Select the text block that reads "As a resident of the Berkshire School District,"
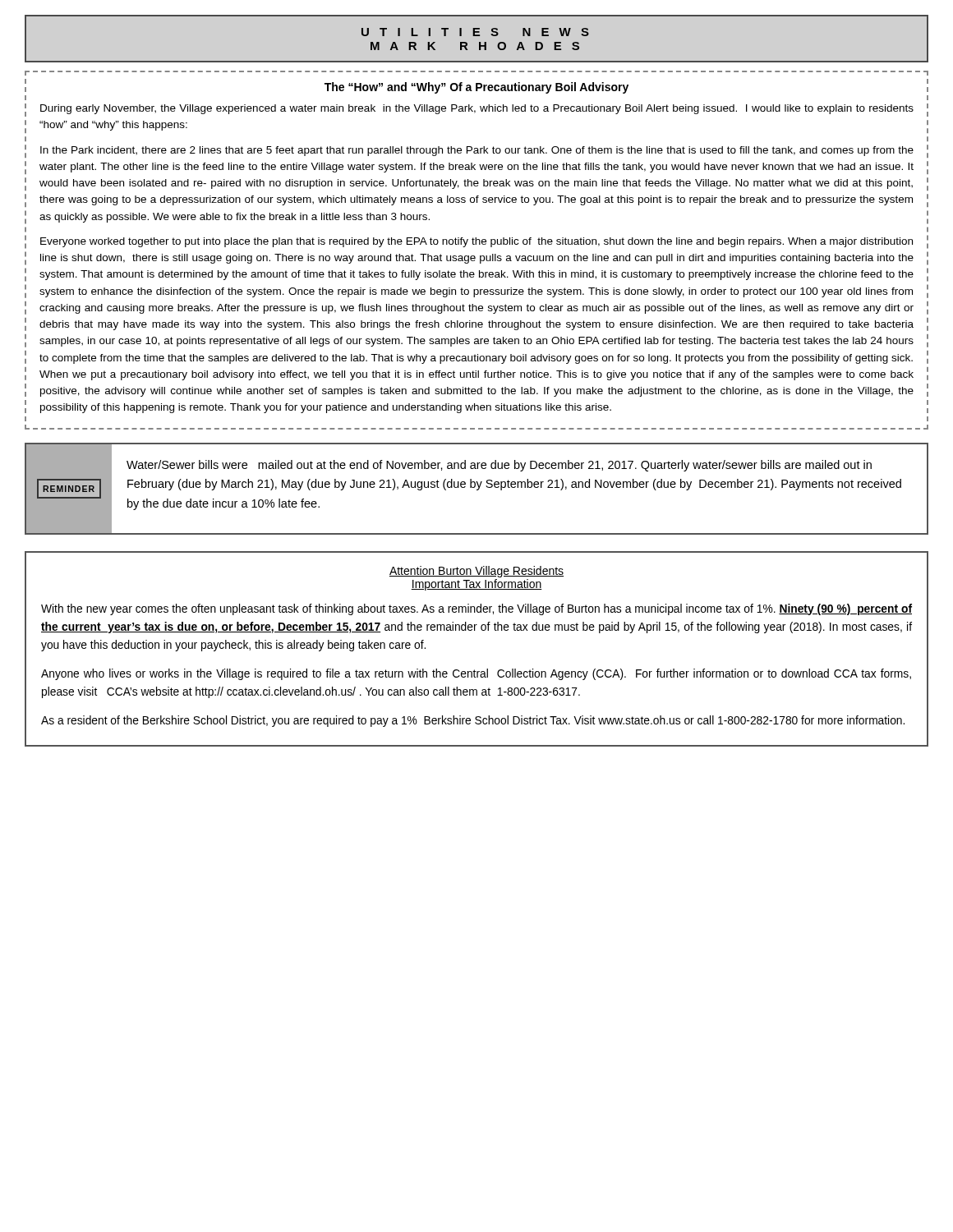The width and height of the screenshot is (953, 1232). 473,721
